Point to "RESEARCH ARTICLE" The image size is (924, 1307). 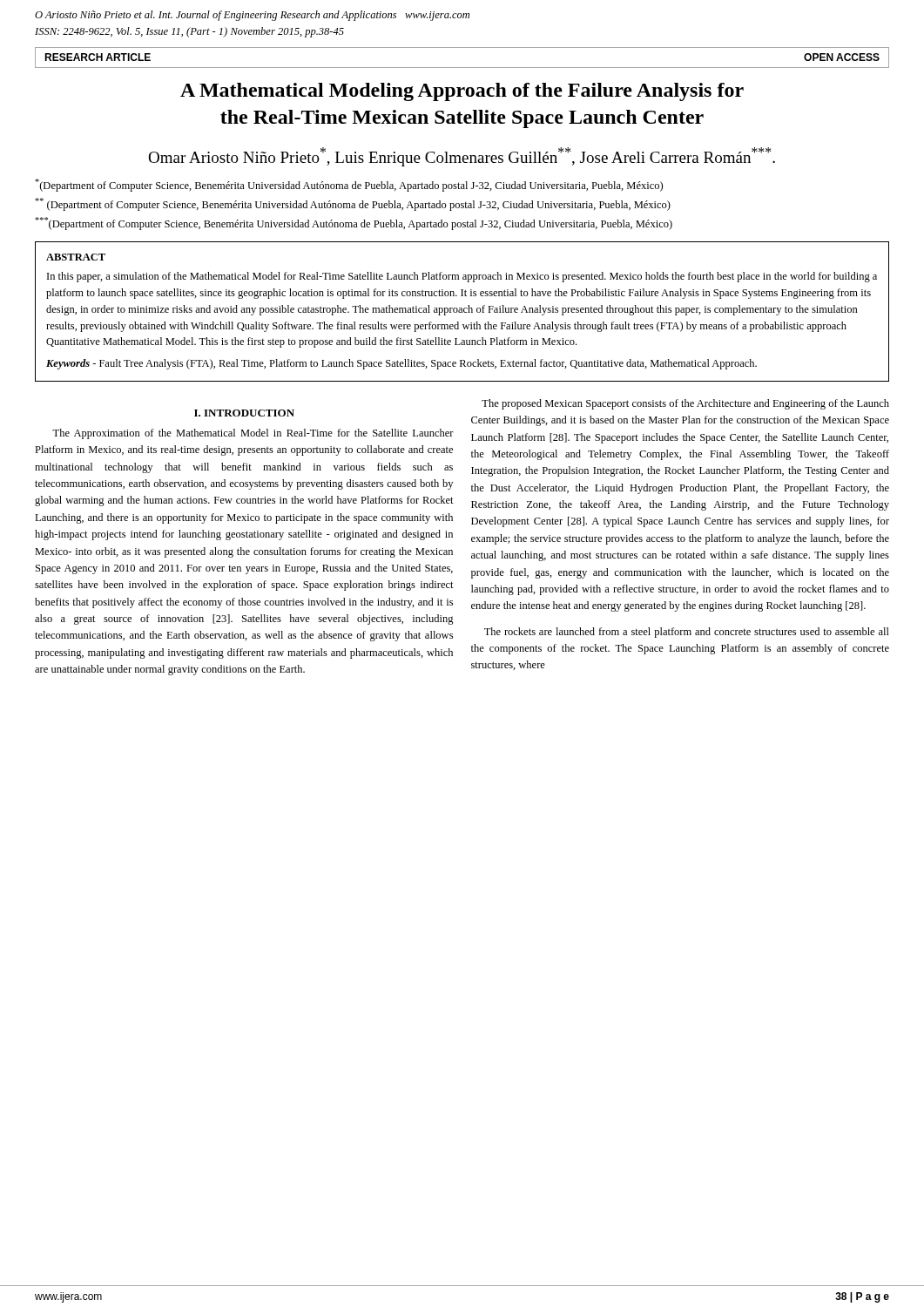point(98,57)
